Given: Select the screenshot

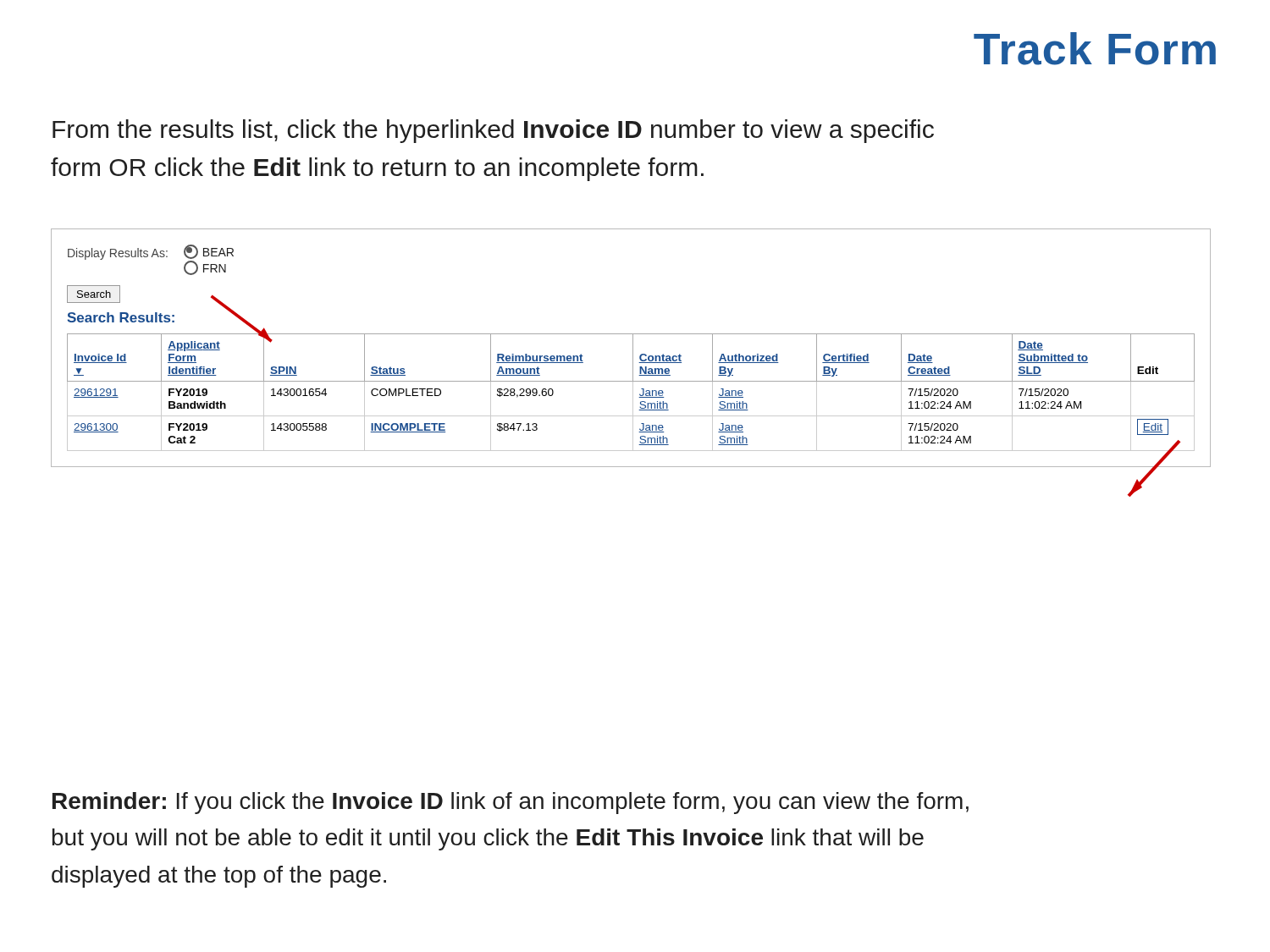Looking at the screenshot, I should coord(631,348).
